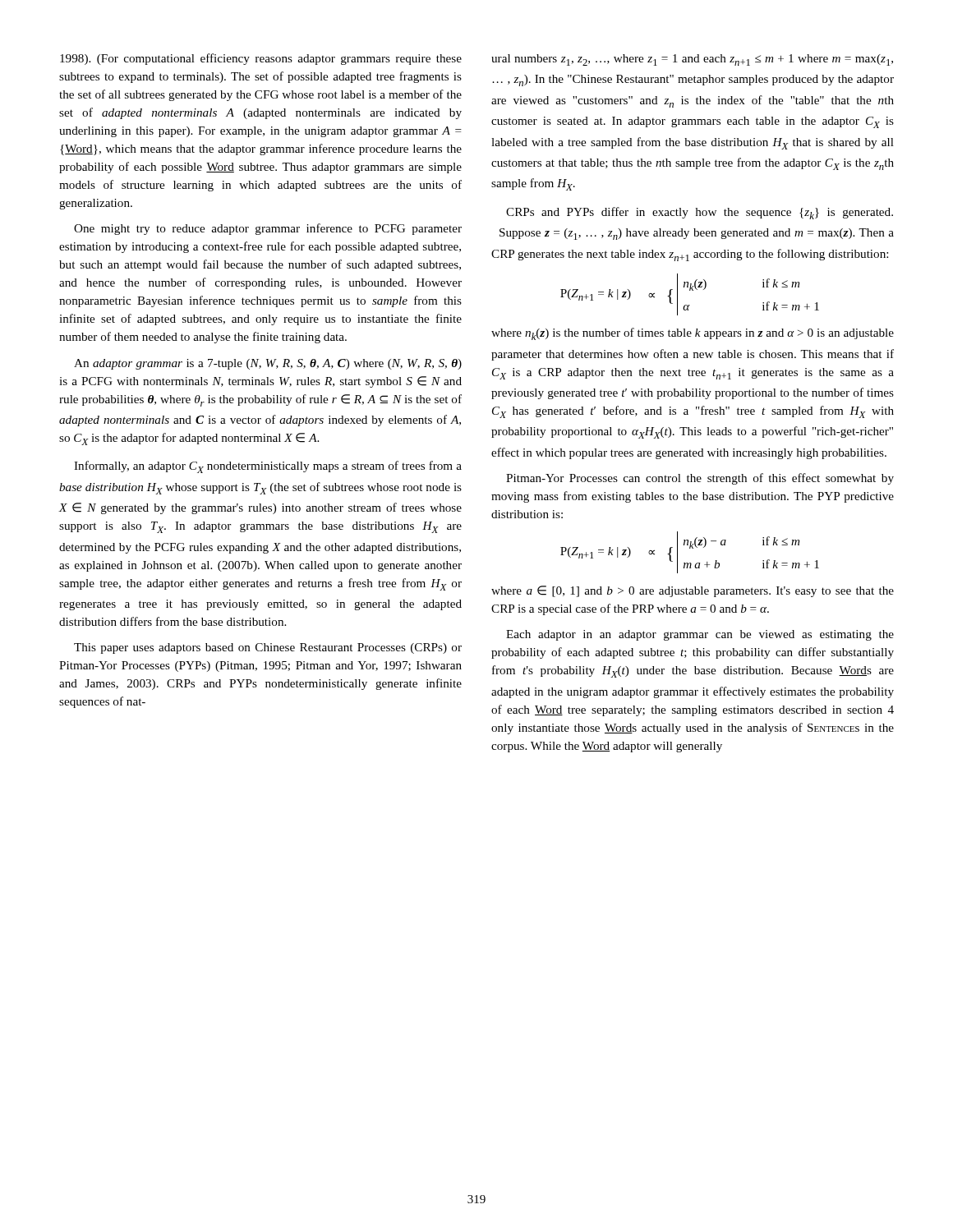
Task: Click on the text block starting "ural numbers z1, z2, …, where z1"
Action: (x=693, y=122)
